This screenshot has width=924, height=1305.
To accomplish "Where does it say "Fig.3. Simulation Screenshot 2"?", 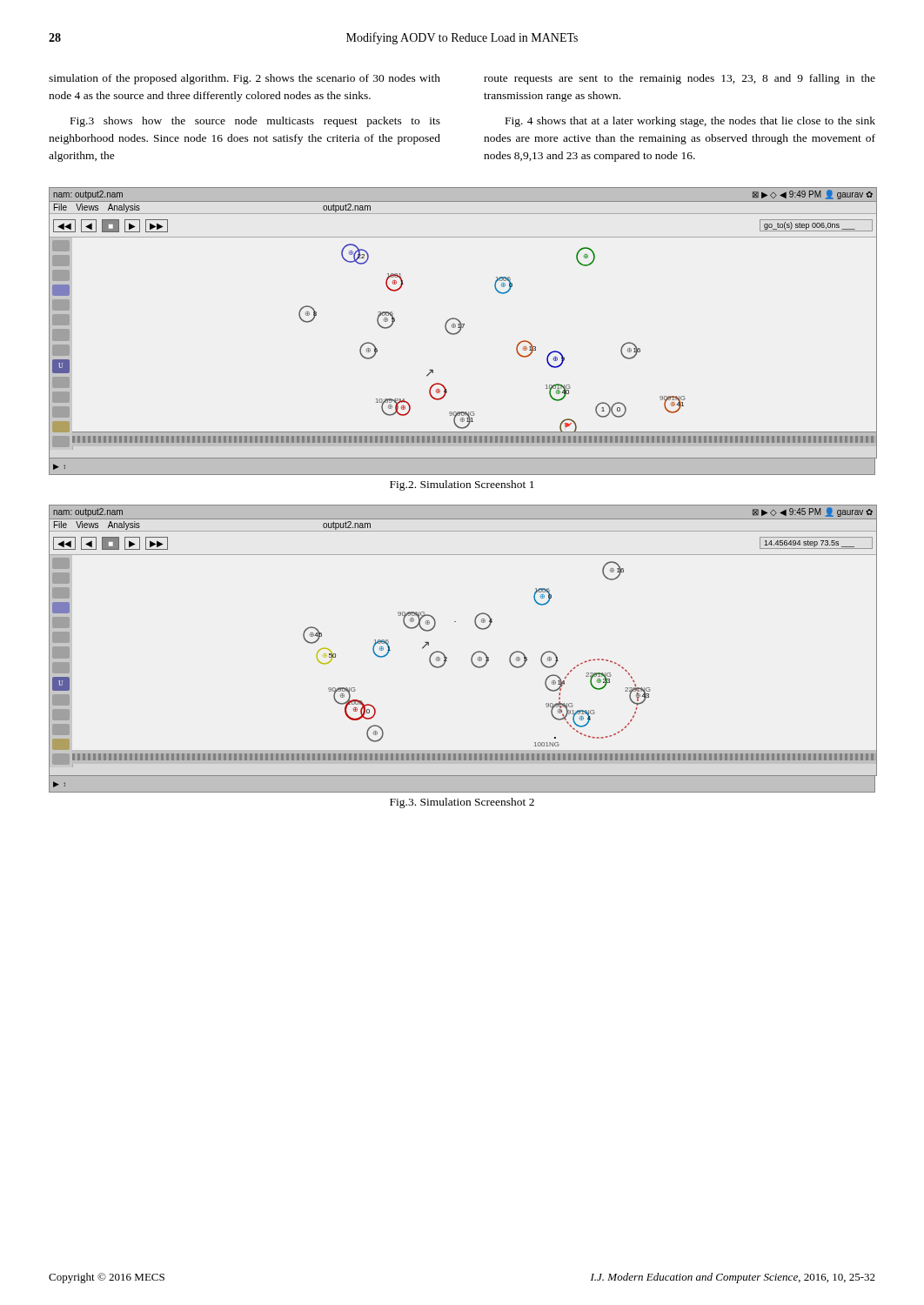I will pos(462,802).
